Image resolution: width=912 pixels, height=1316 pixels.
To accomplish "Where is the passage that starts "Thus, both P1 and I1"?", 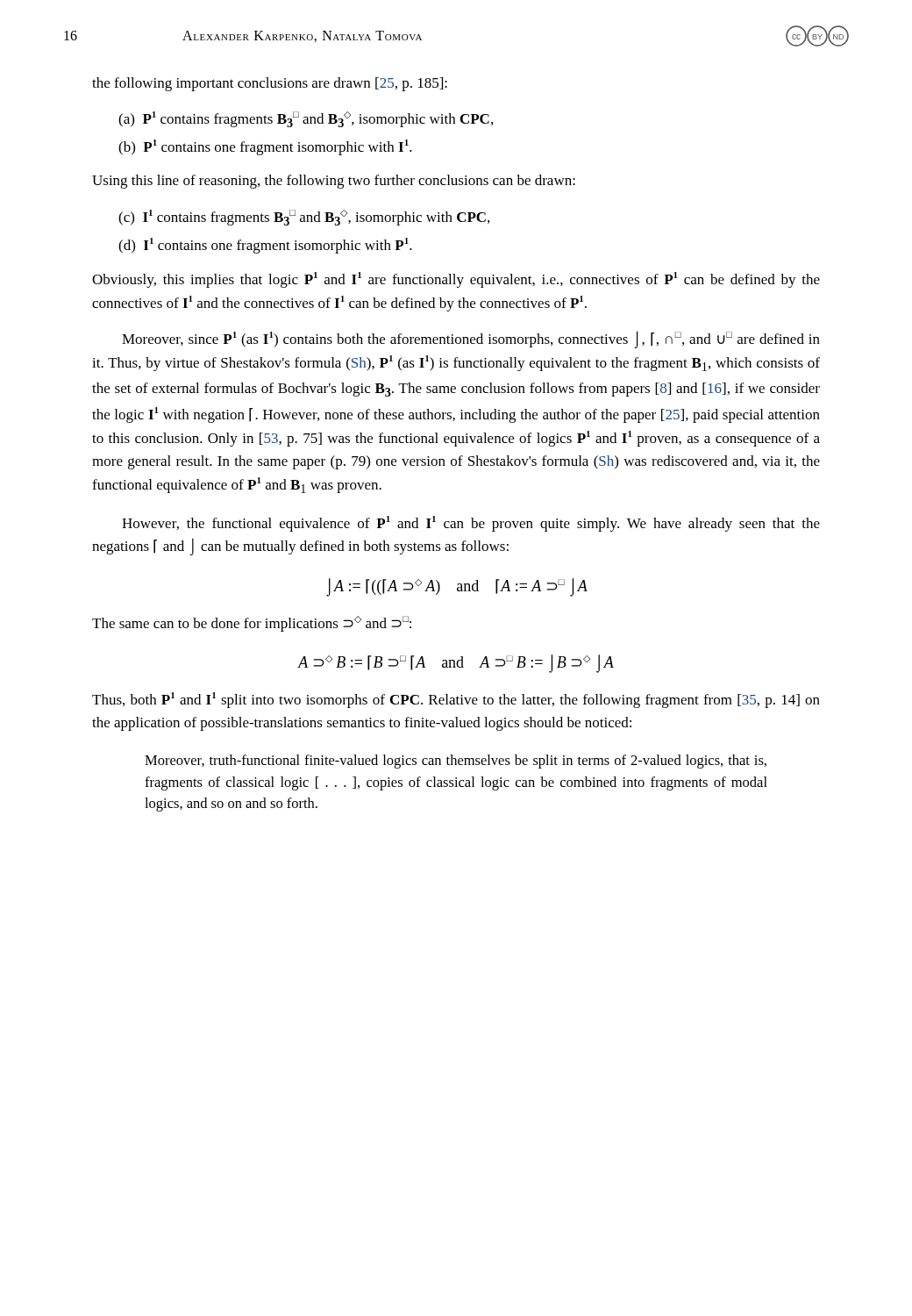I will [x=456, y=710].
